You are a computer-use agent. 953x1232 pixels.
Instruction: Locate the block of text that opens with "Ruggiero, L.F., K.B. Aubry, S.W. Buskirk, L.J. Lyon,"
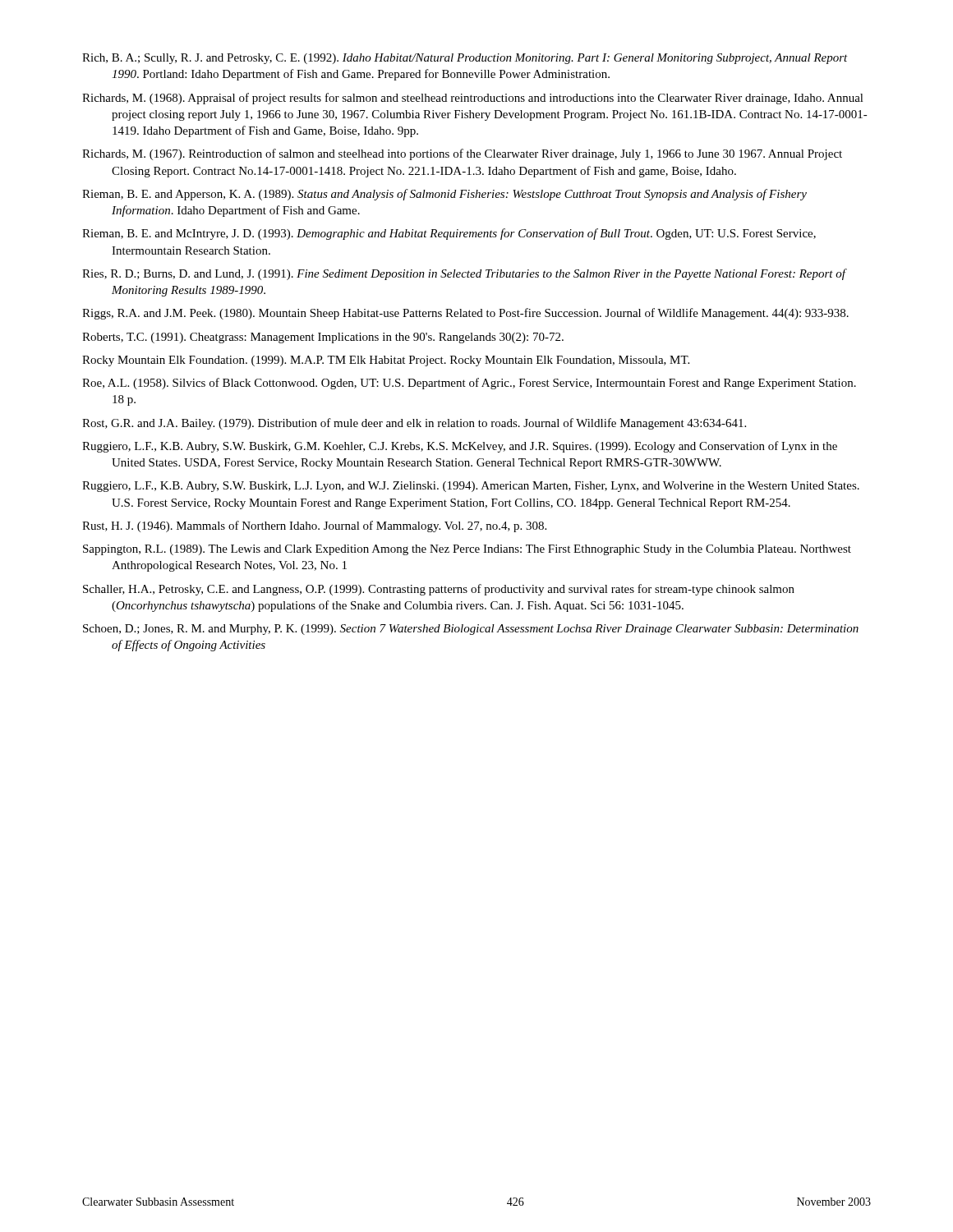coord(471,494)
